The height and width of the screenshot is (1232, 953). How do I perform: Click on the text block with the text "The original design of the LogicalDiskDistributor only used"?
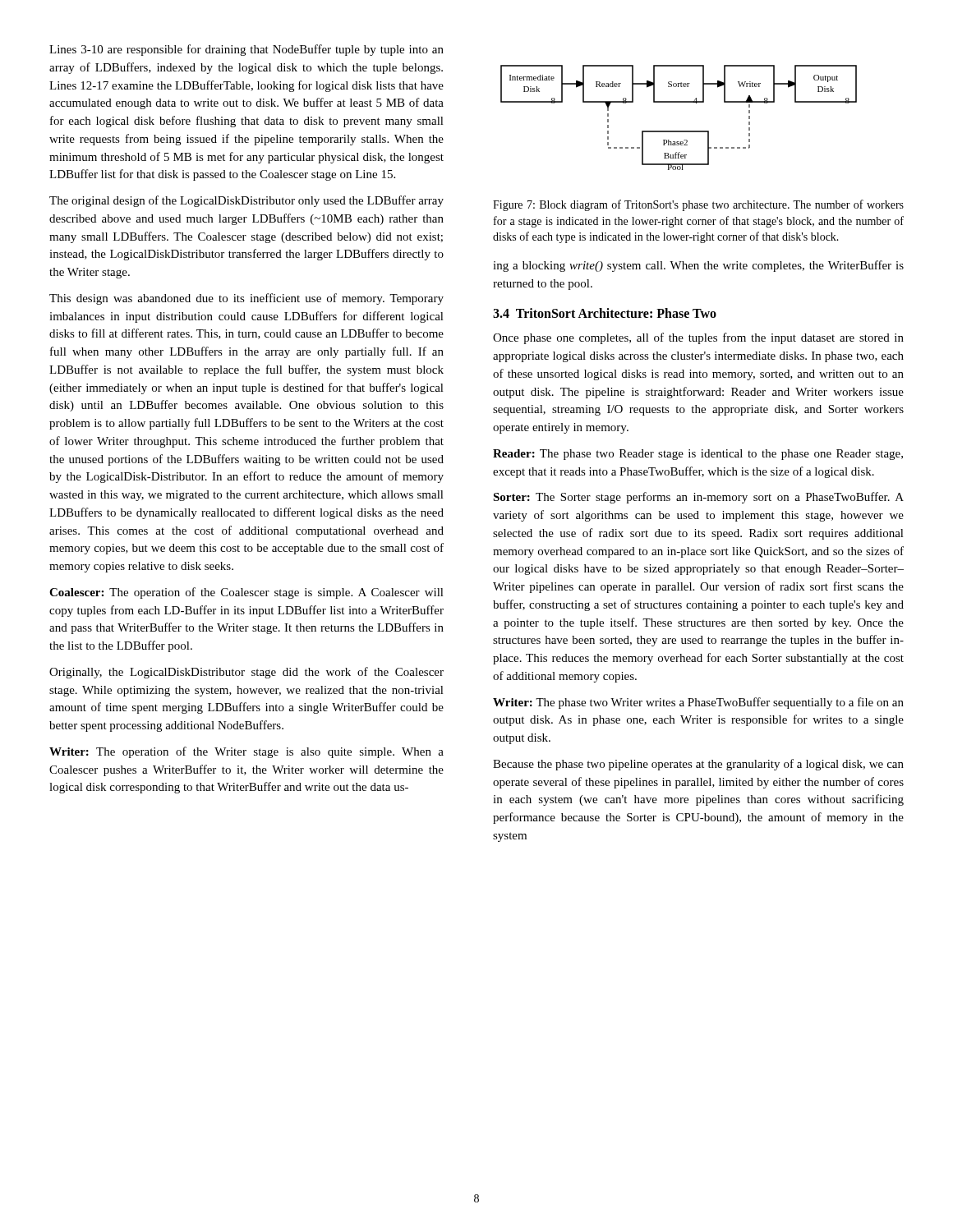click(x=246, y=237)
